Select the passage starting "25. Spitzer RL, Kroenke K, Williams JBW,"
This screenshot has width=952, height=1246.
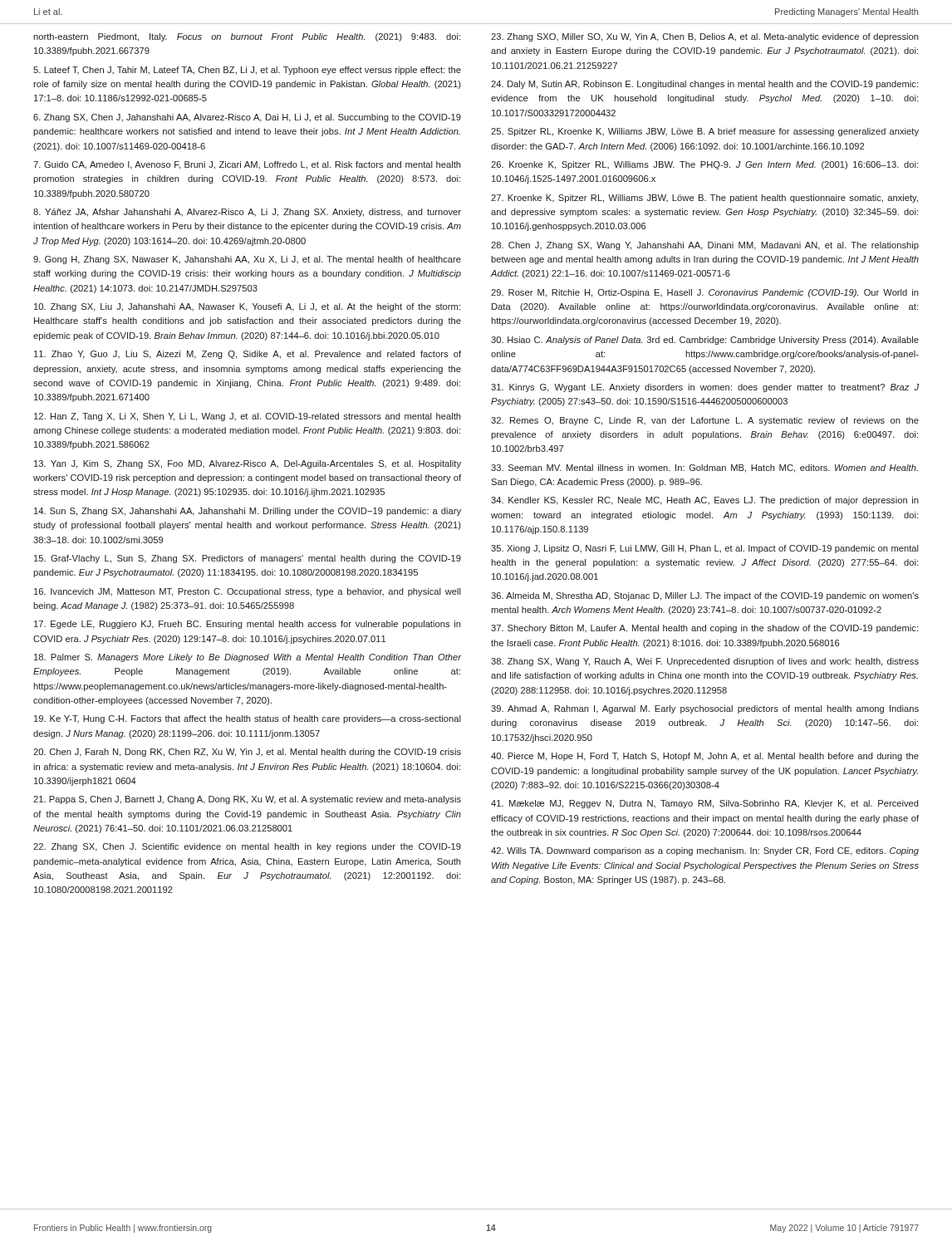705,139
